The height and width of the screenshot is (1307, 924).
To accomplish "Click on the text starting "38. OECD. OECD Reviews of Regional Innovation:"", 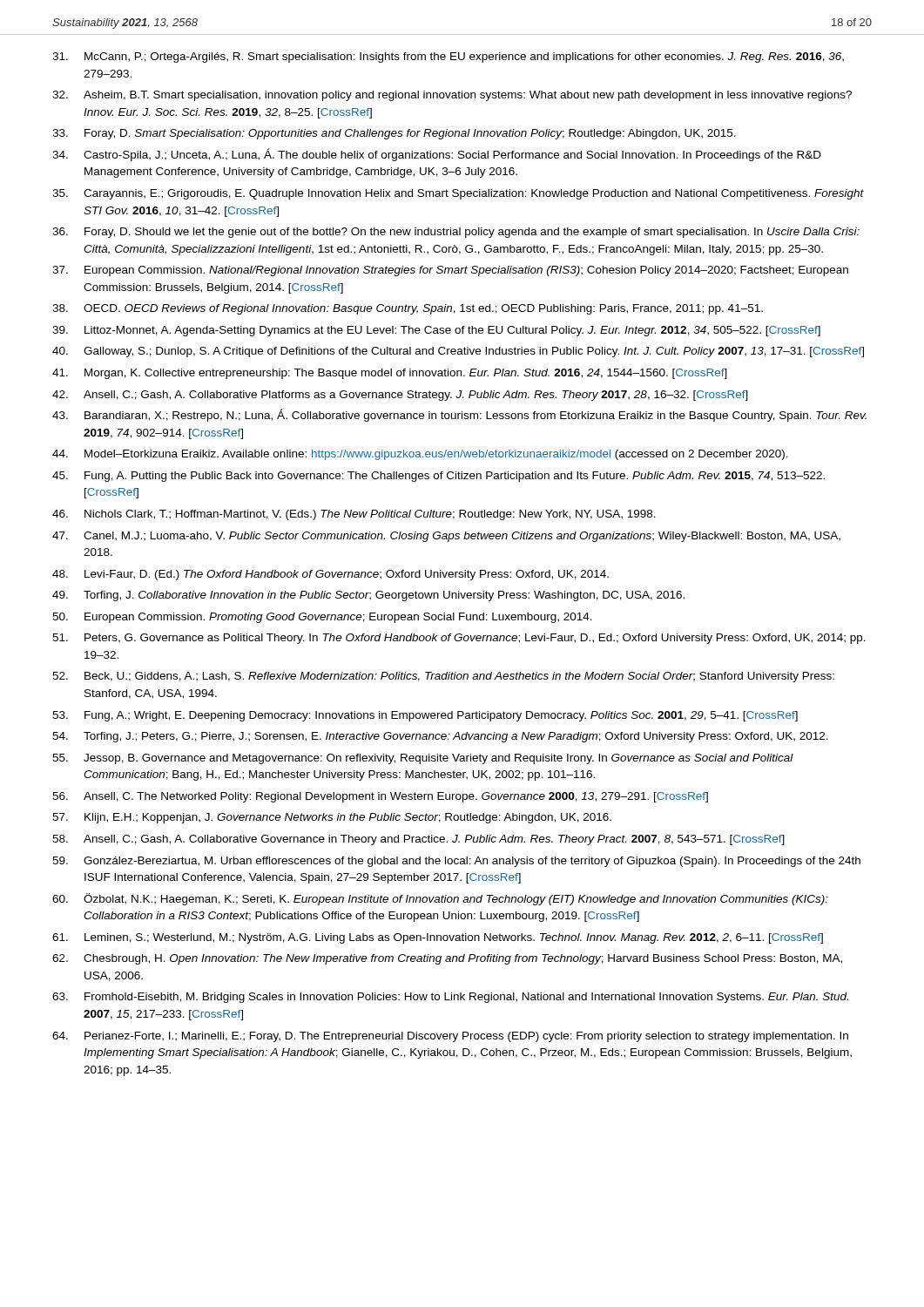I will point(462,309).
